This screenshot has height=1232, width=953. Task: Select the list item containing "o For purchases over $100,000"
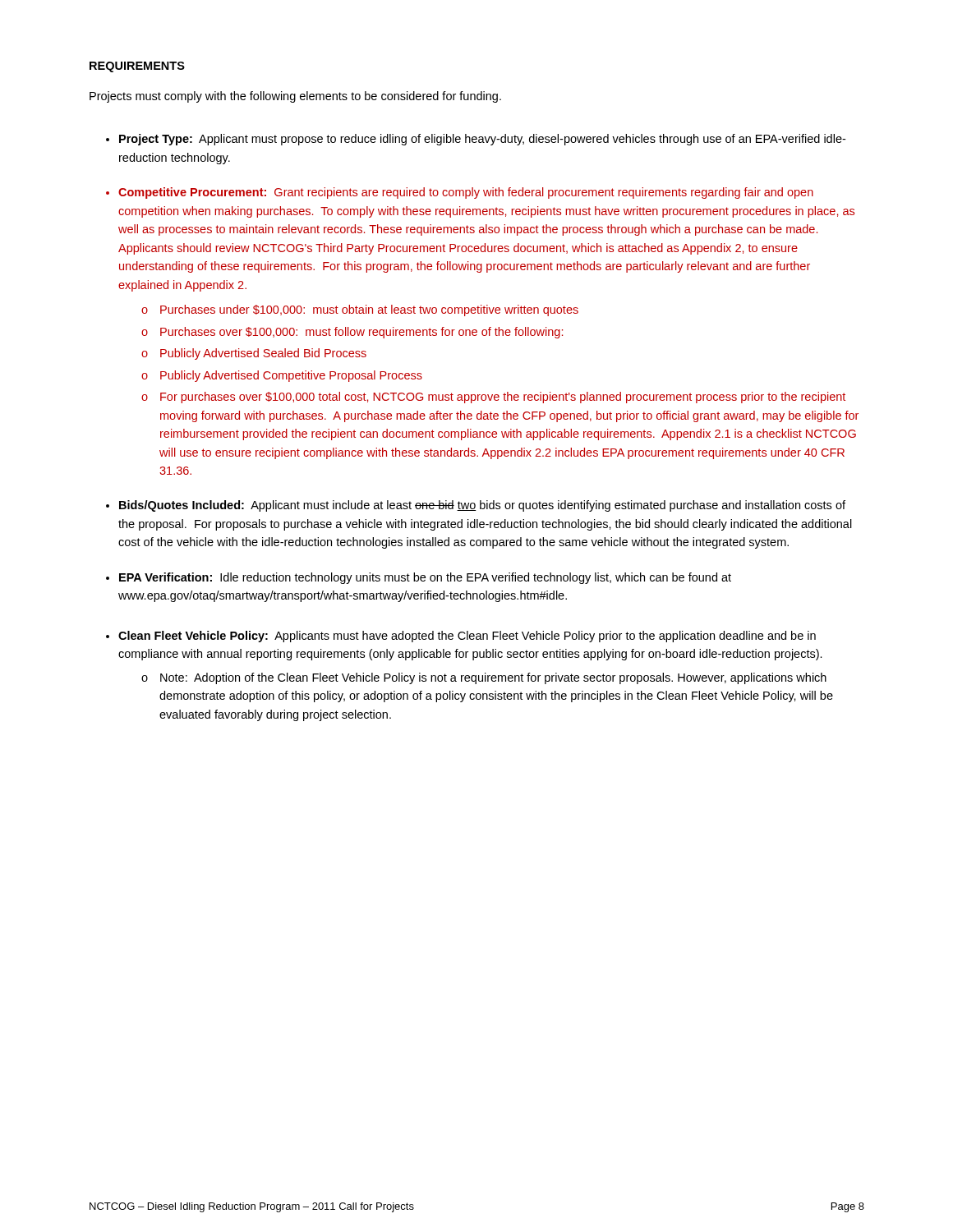click(500, 432)
